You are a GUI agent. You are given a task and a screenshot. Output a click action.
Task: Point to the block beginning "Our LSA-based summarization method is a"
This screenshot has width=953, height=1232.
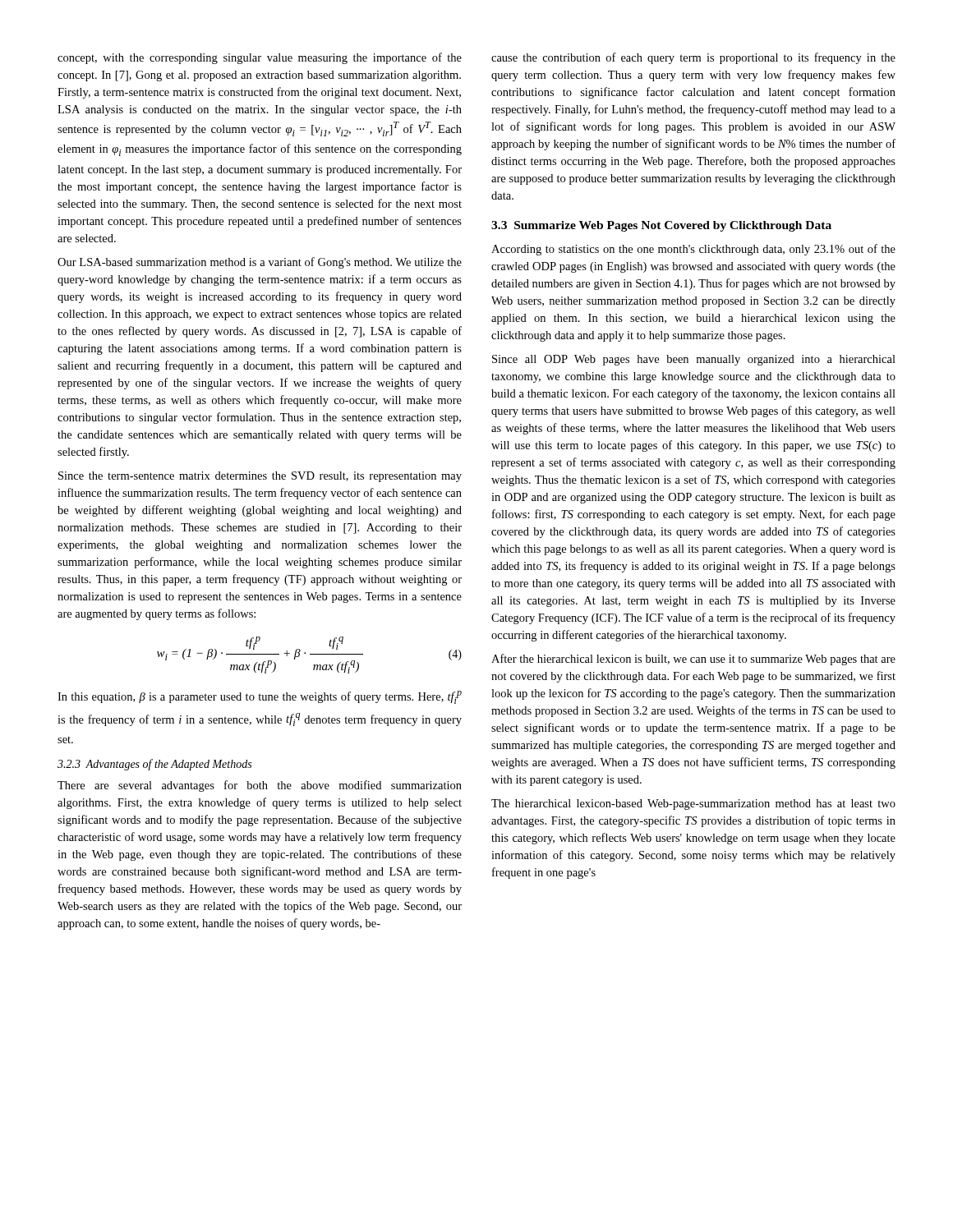260,357
